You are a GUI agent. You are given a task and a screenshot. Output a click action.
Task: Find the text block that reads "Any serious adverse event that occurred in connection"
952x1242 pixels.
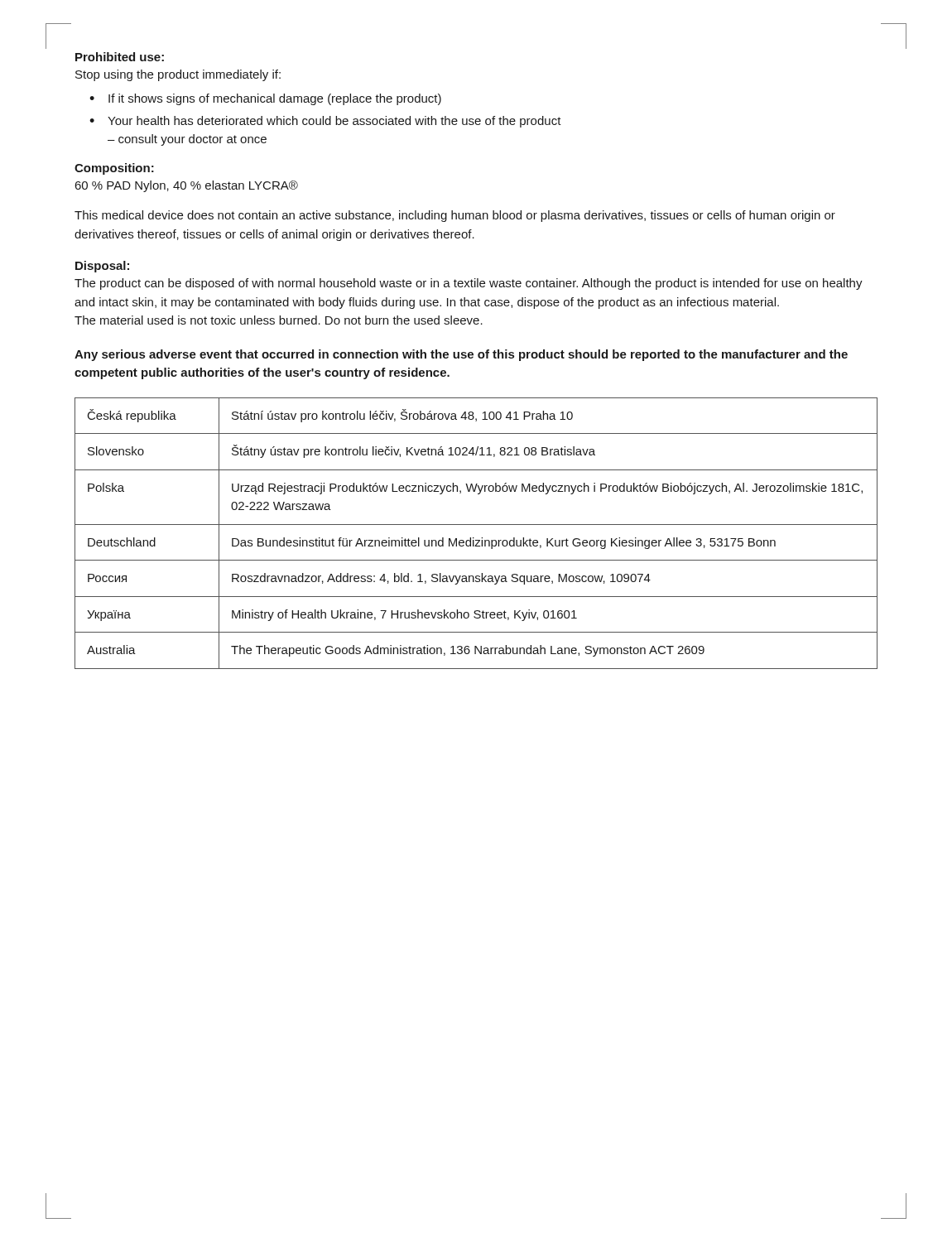[x=461, y=363]
